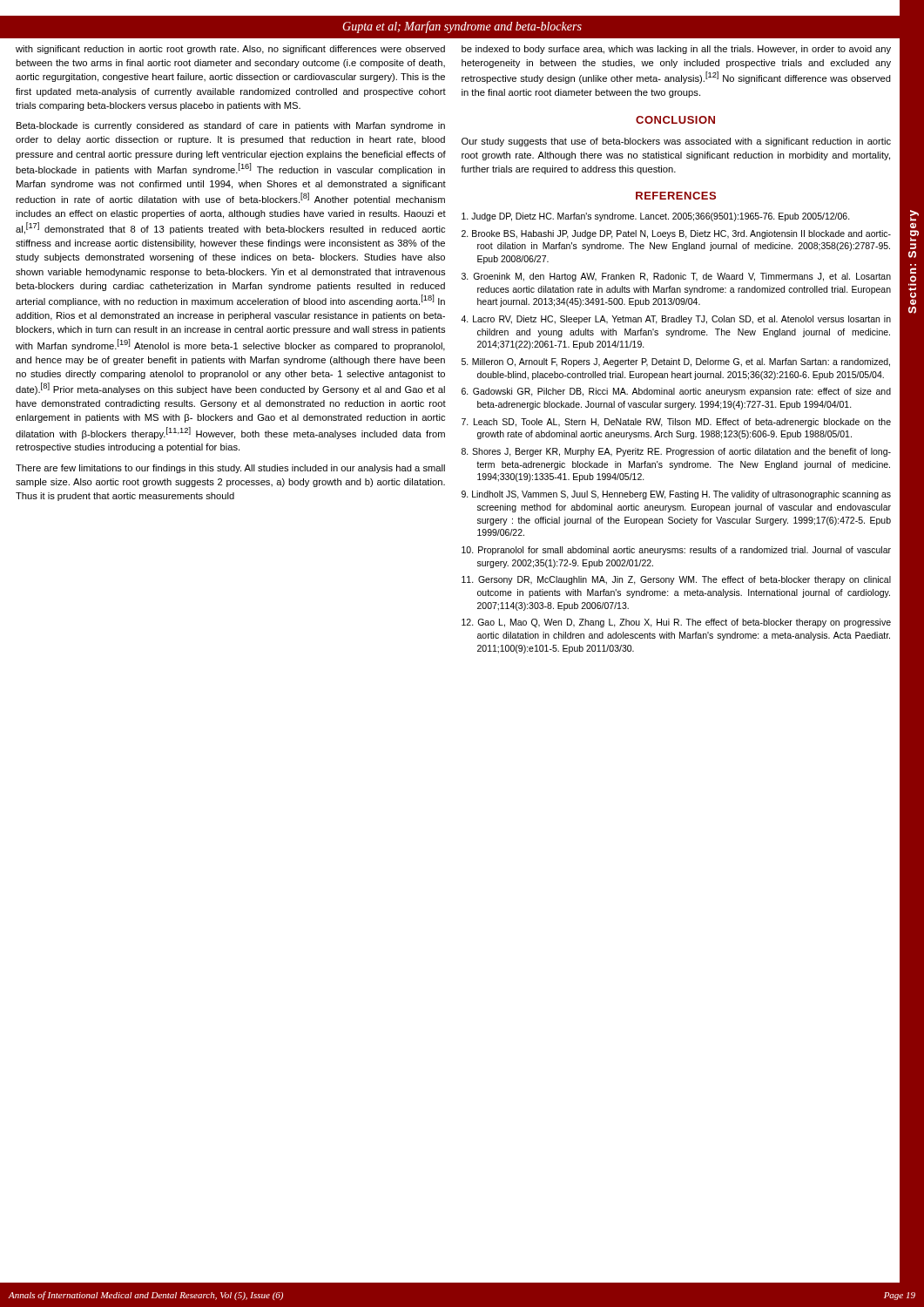The image size is (924, 1307).
Task: Click on the list item that reads "5. Milleron O, Arnoult"
Action: pos(676,368)
